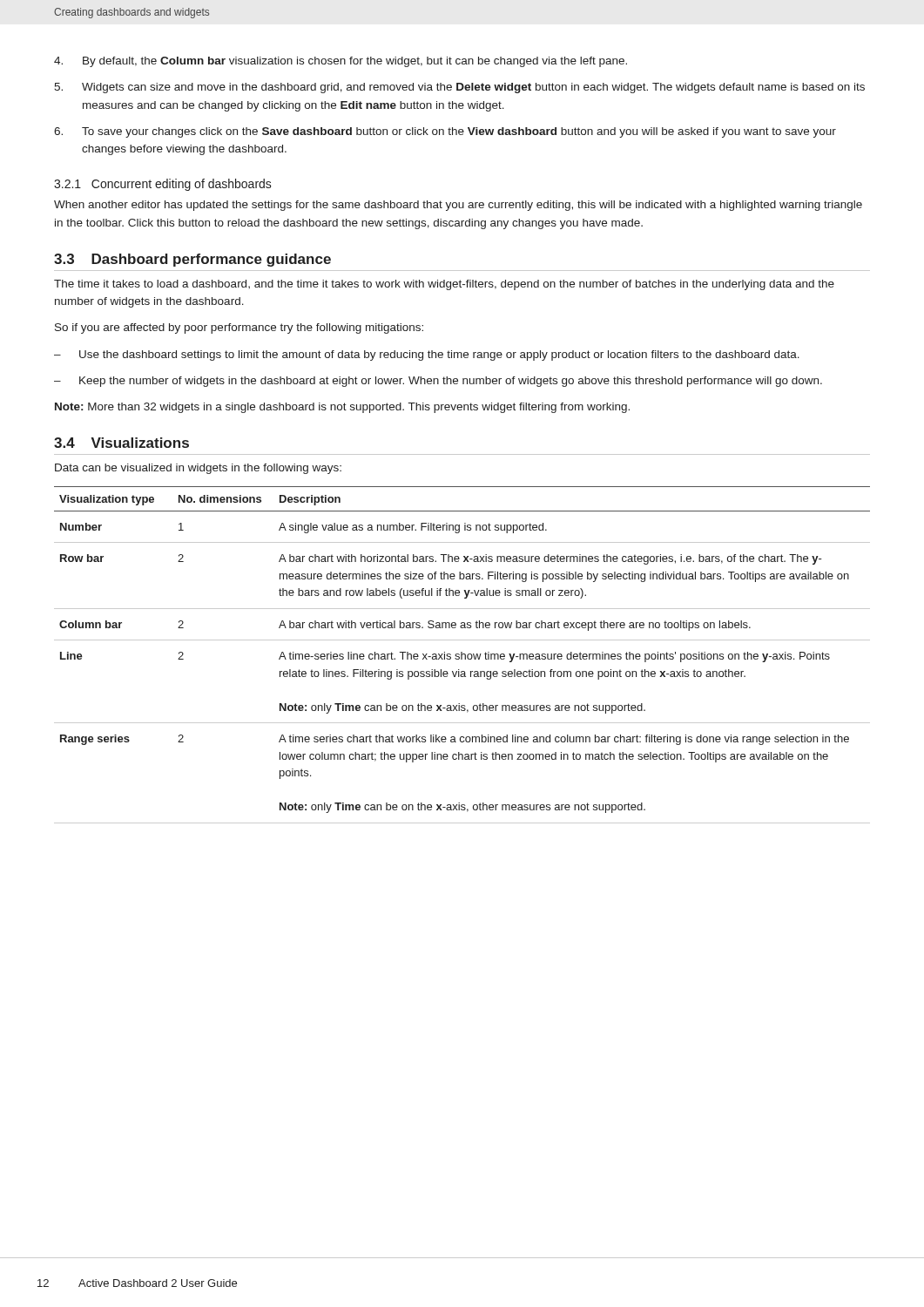
Task: Locate the table
Action: click(462, 654)
